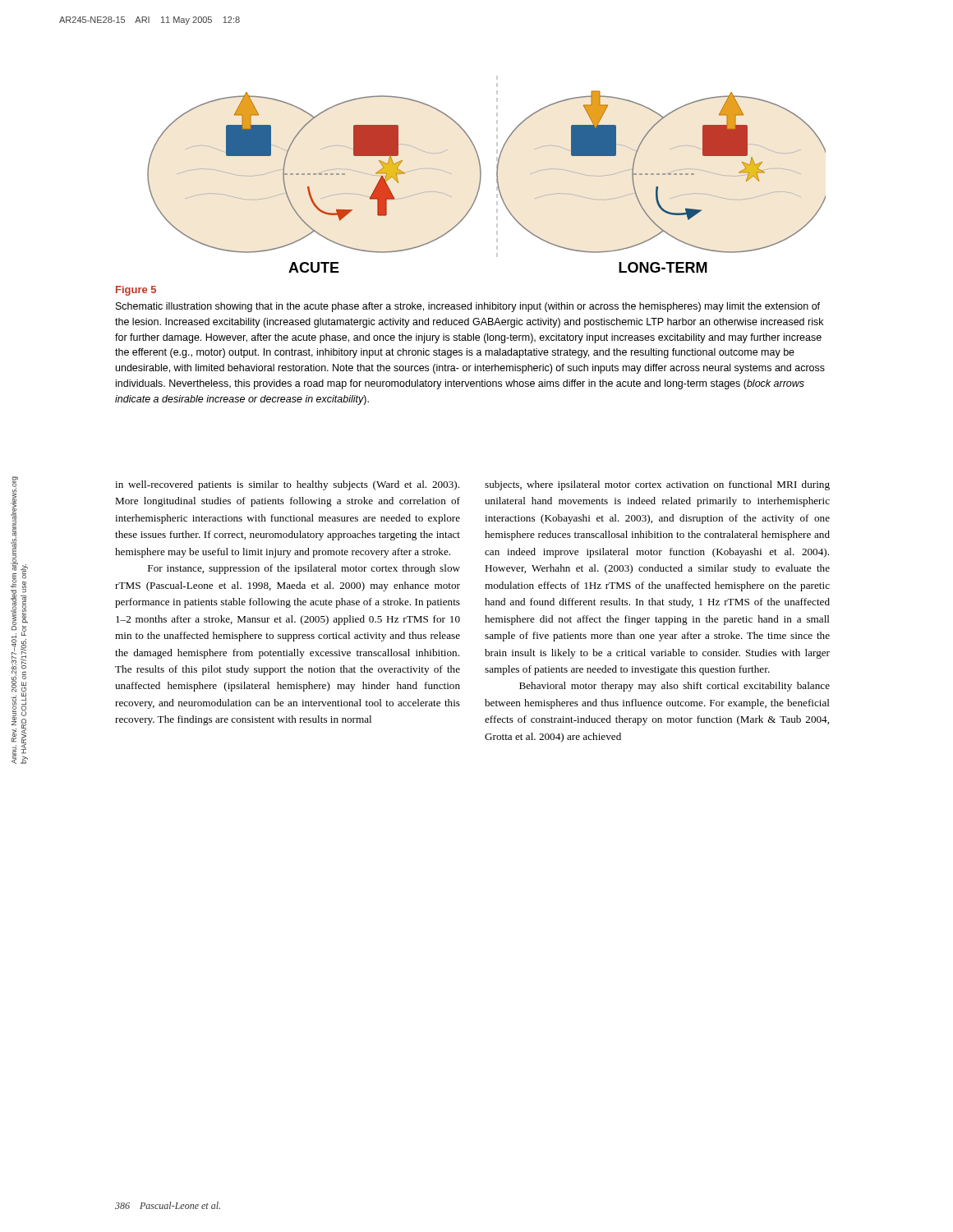Select the text block with the text "subjects, where ipsilateral"
The height and width of the screenshot is (1232, 953).
pos(657,611)
